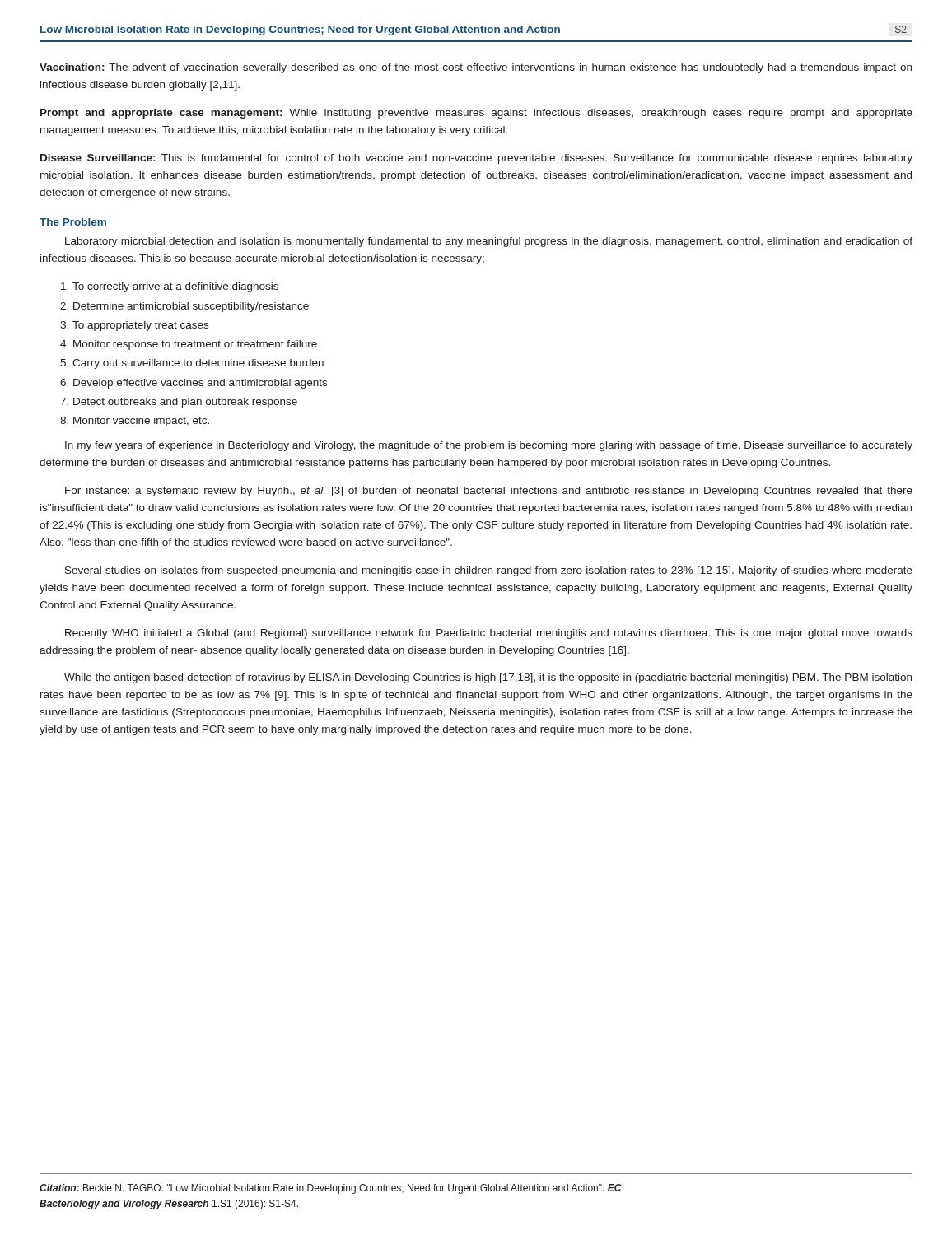This screenshot has width=952, height=1235.
Task: Find the block on this page that starts "Vaccination: The advent of"
Action: (x=476, y=76)
